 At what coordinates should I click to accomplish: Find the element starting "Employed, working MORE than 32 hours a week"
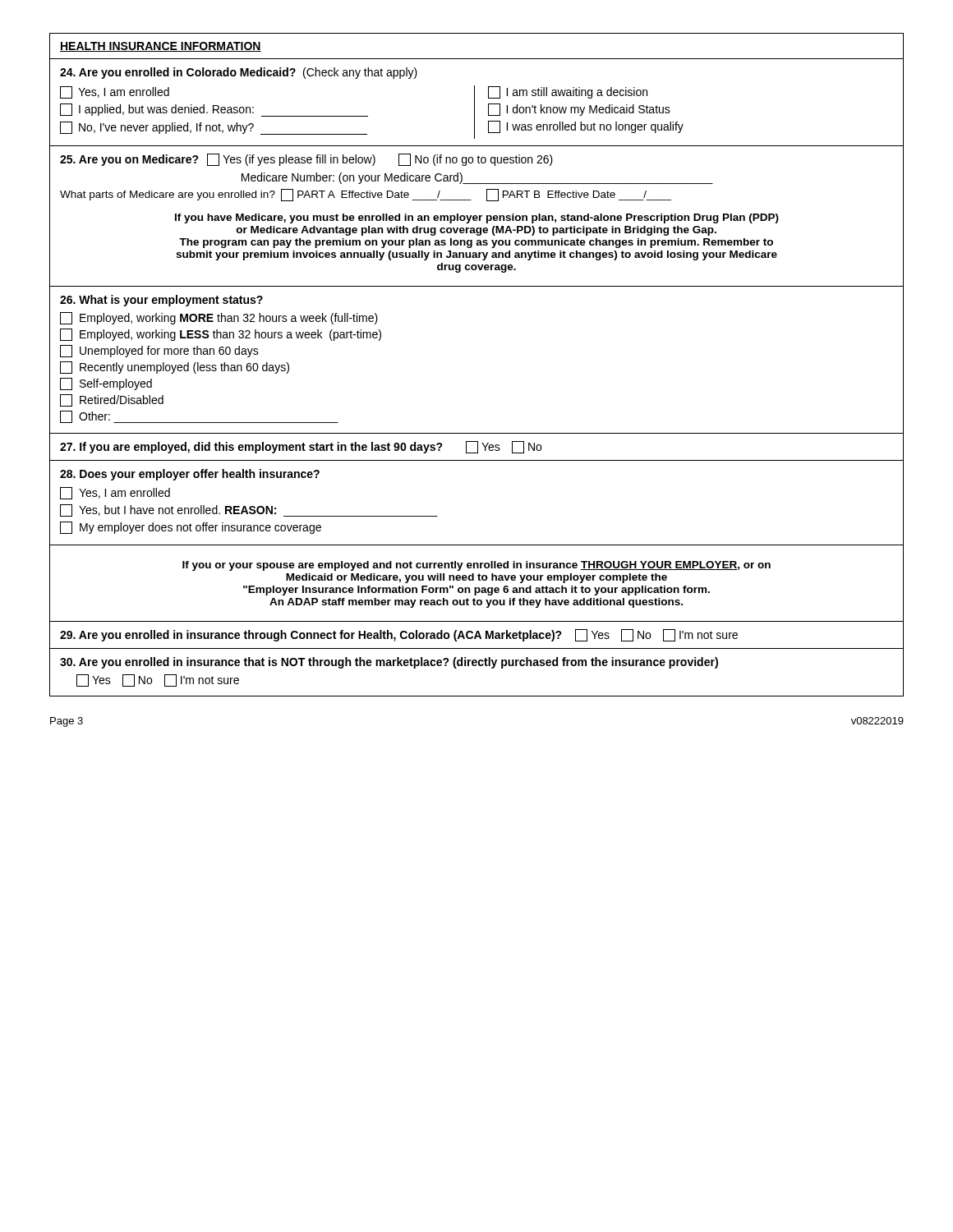pyautogui.click(x=219, y=318)
